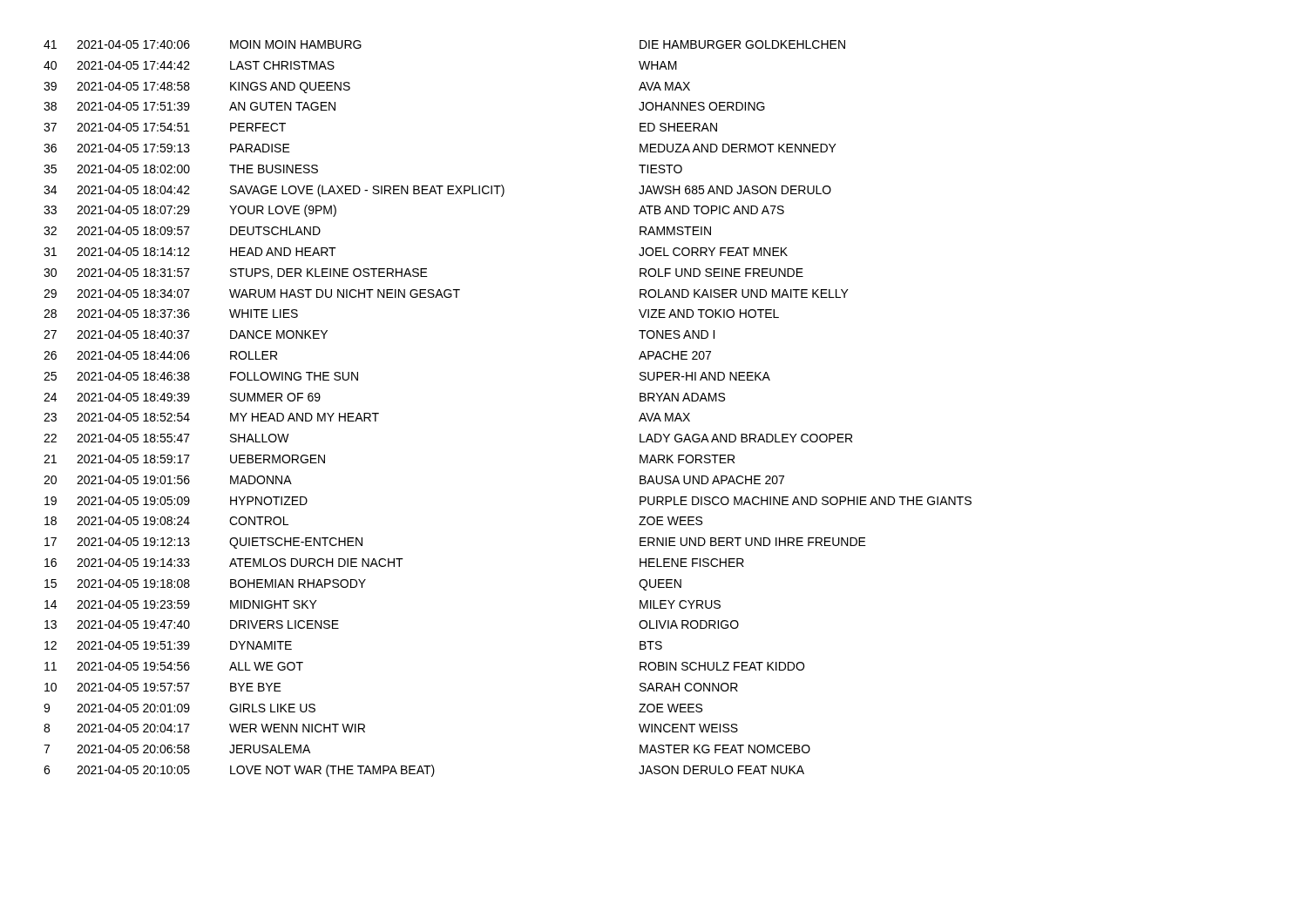Locate the text "392021-04-05 17:48:58KINGS AND QUEENSAVA MAX"
This screenshot has height=924, width=1307.
click(654, 87)
